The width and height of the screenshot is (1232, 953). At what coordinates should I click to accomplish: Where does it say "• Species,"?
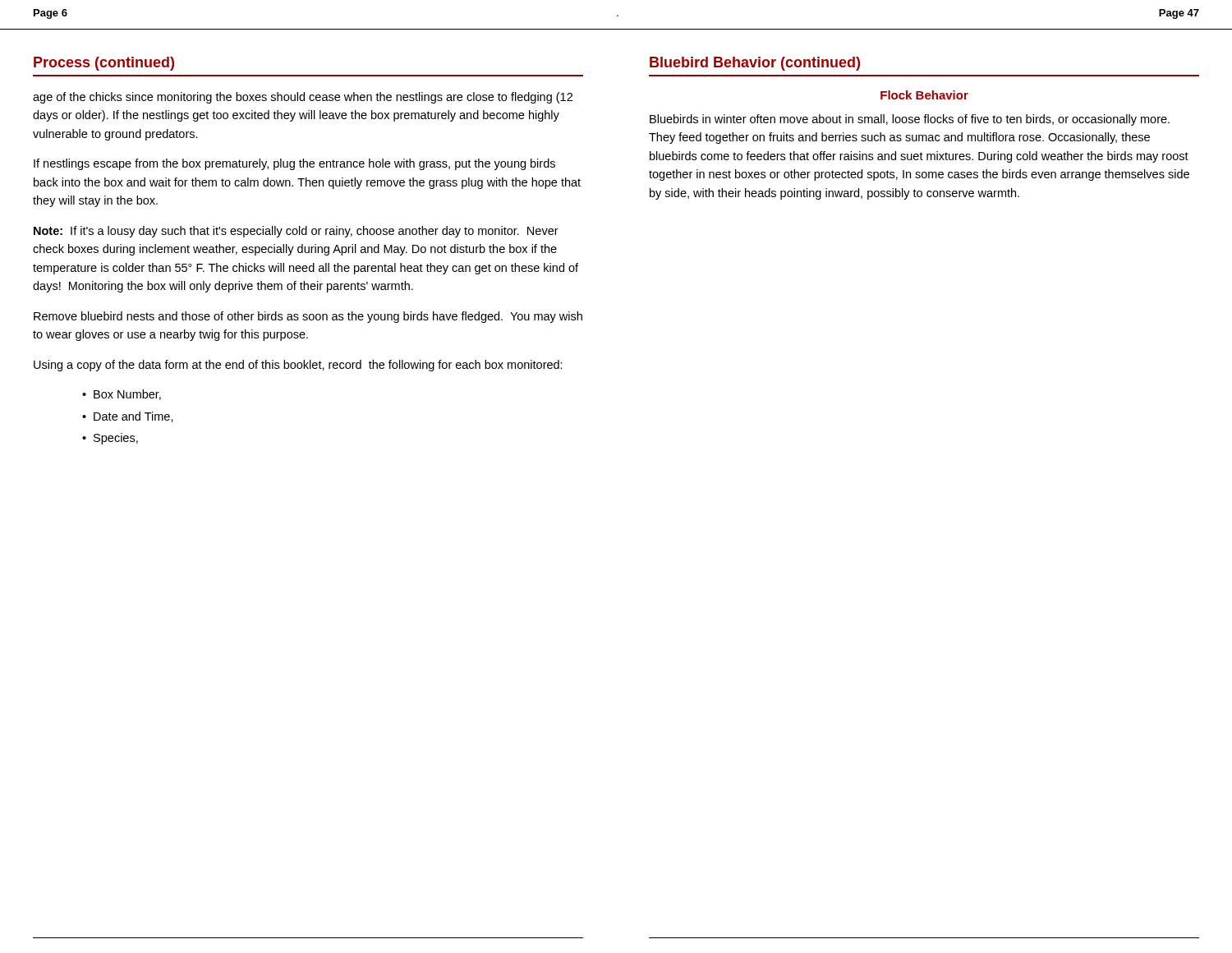point(110,438)
